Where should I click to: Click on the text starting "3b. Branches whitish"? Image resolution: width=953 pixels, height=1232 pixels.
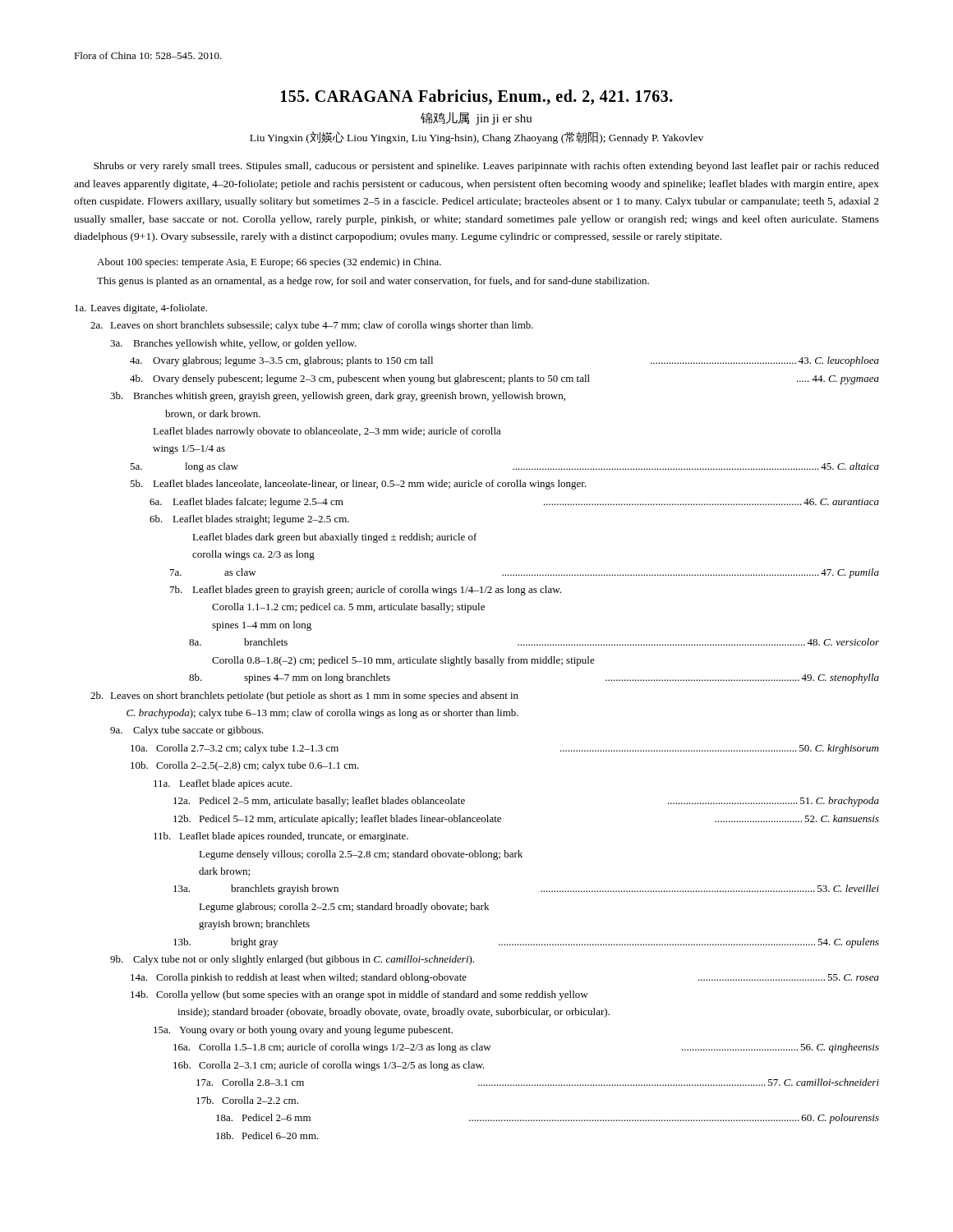click(x=338, y=405)
